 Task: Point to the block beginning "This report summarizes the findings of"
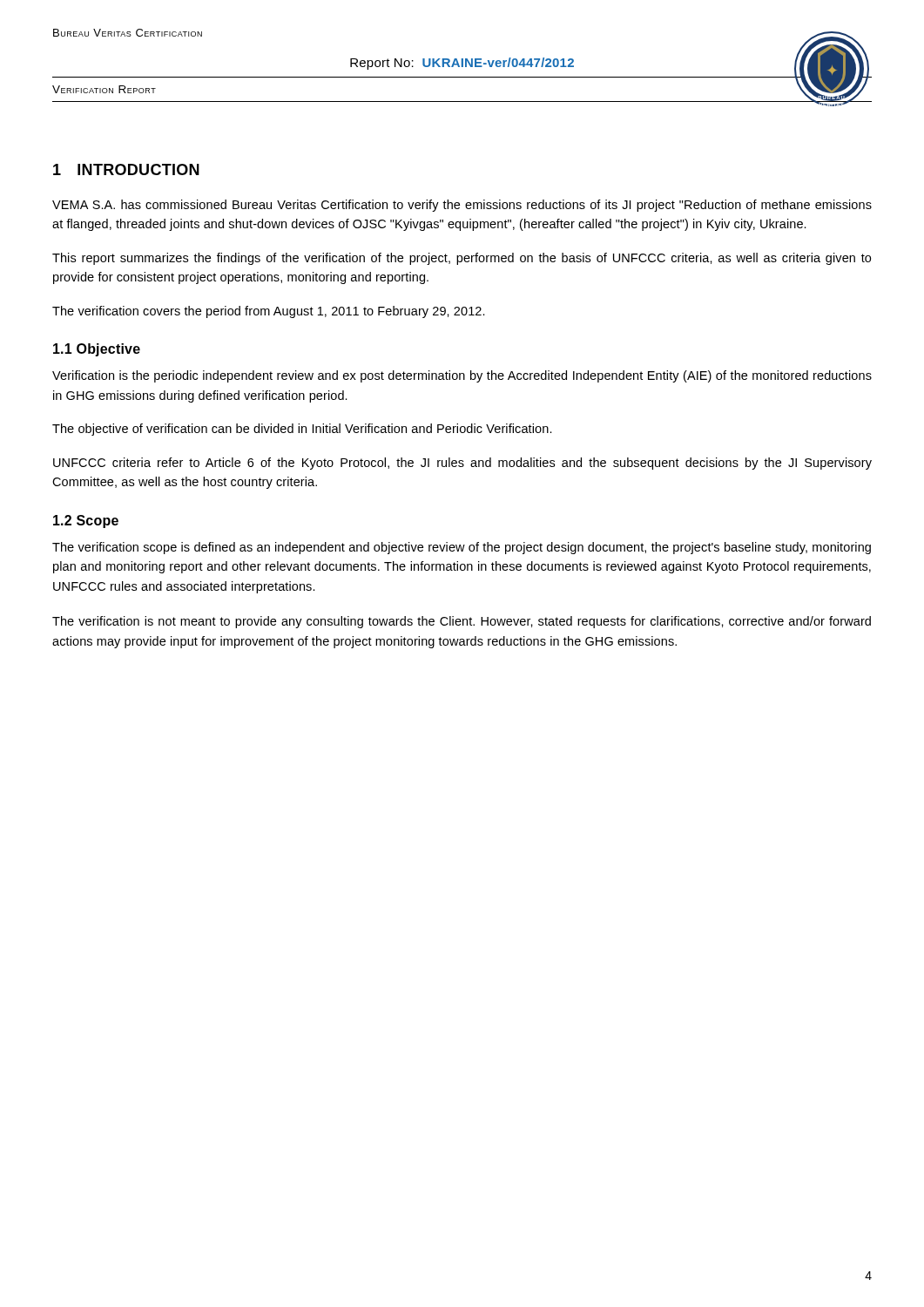coord(462,268)
